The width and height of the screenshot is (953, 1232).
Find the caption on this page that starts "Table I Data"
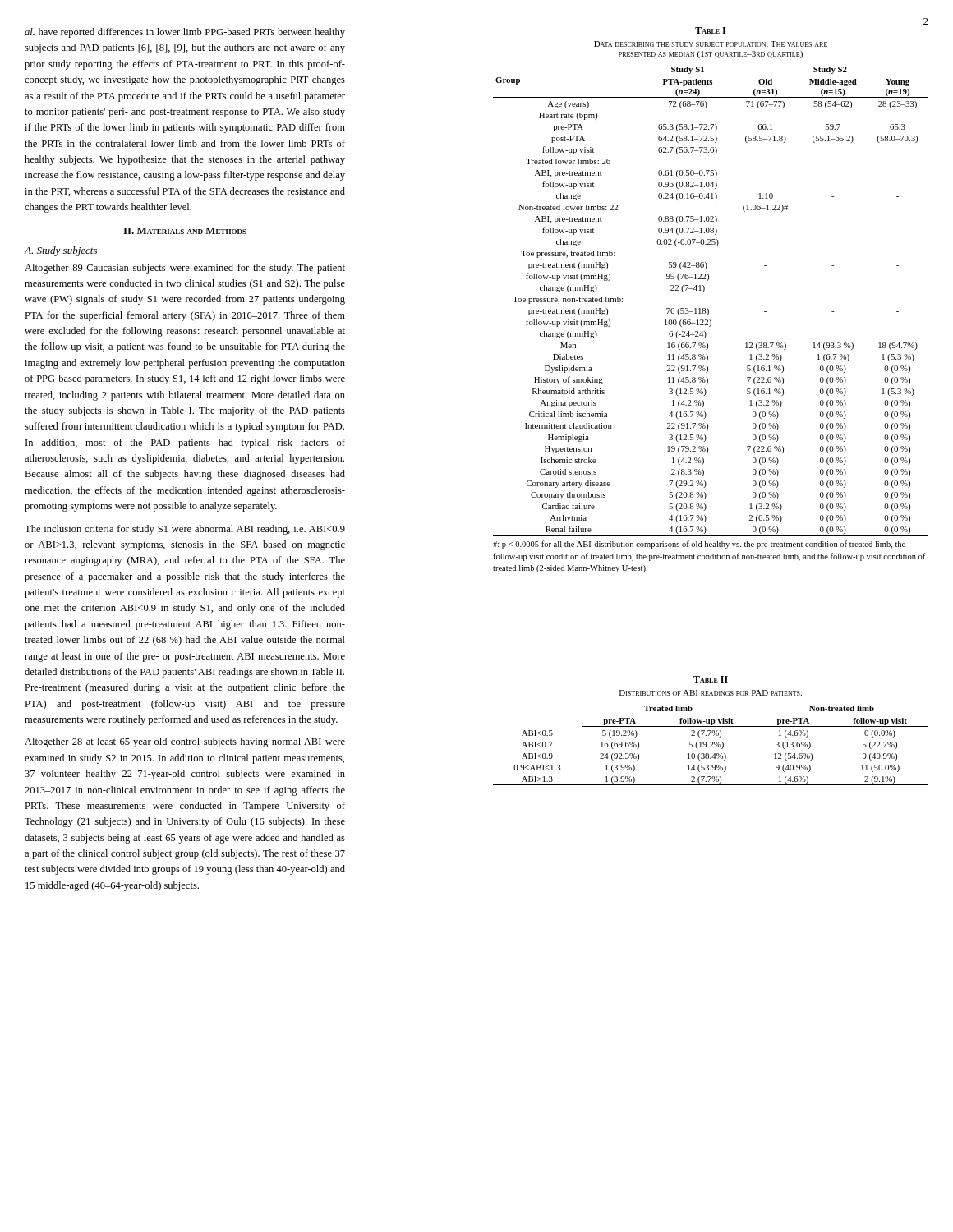[x=711, y=41]
